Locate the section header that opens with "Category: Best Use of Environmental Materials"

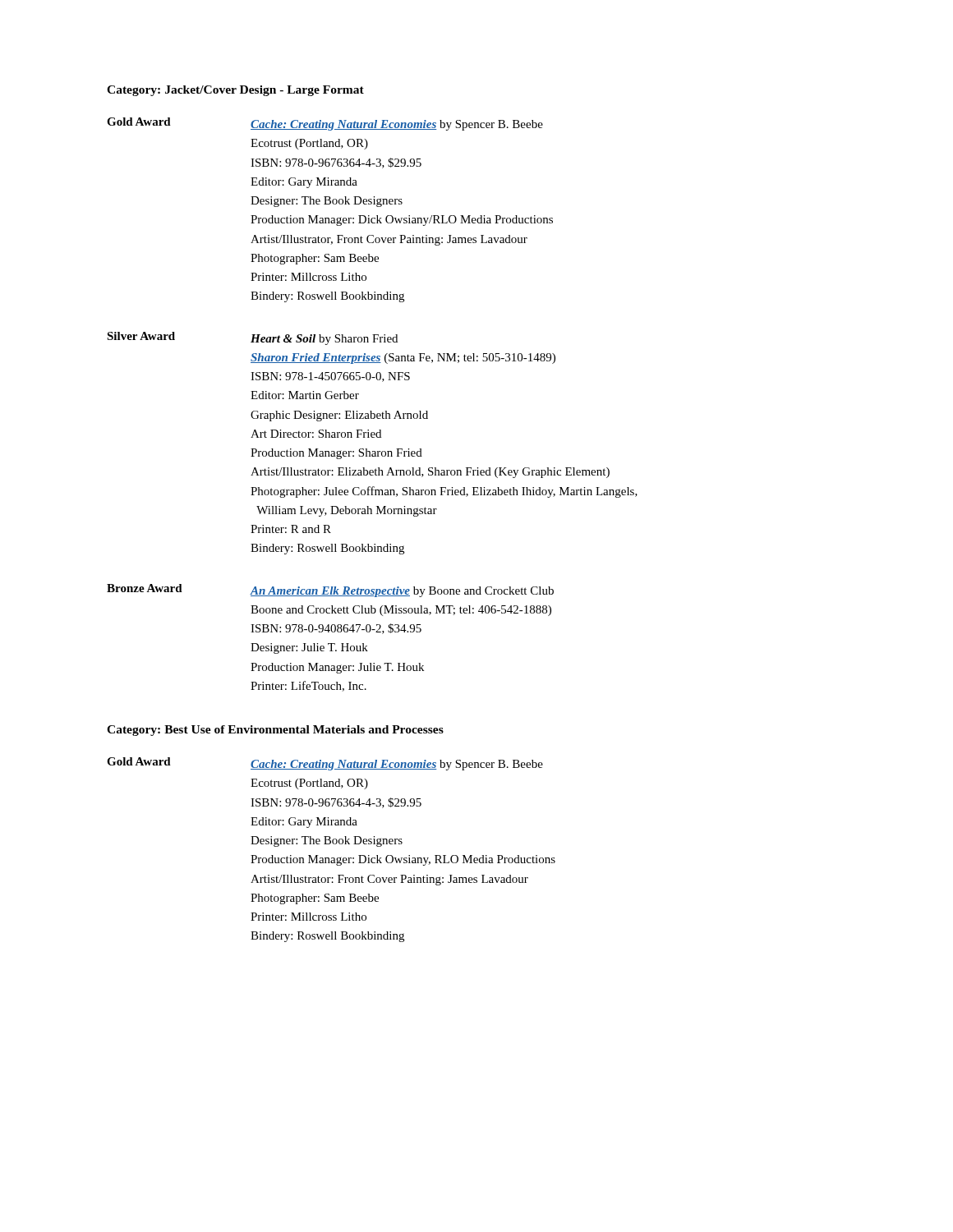[275, 729]
